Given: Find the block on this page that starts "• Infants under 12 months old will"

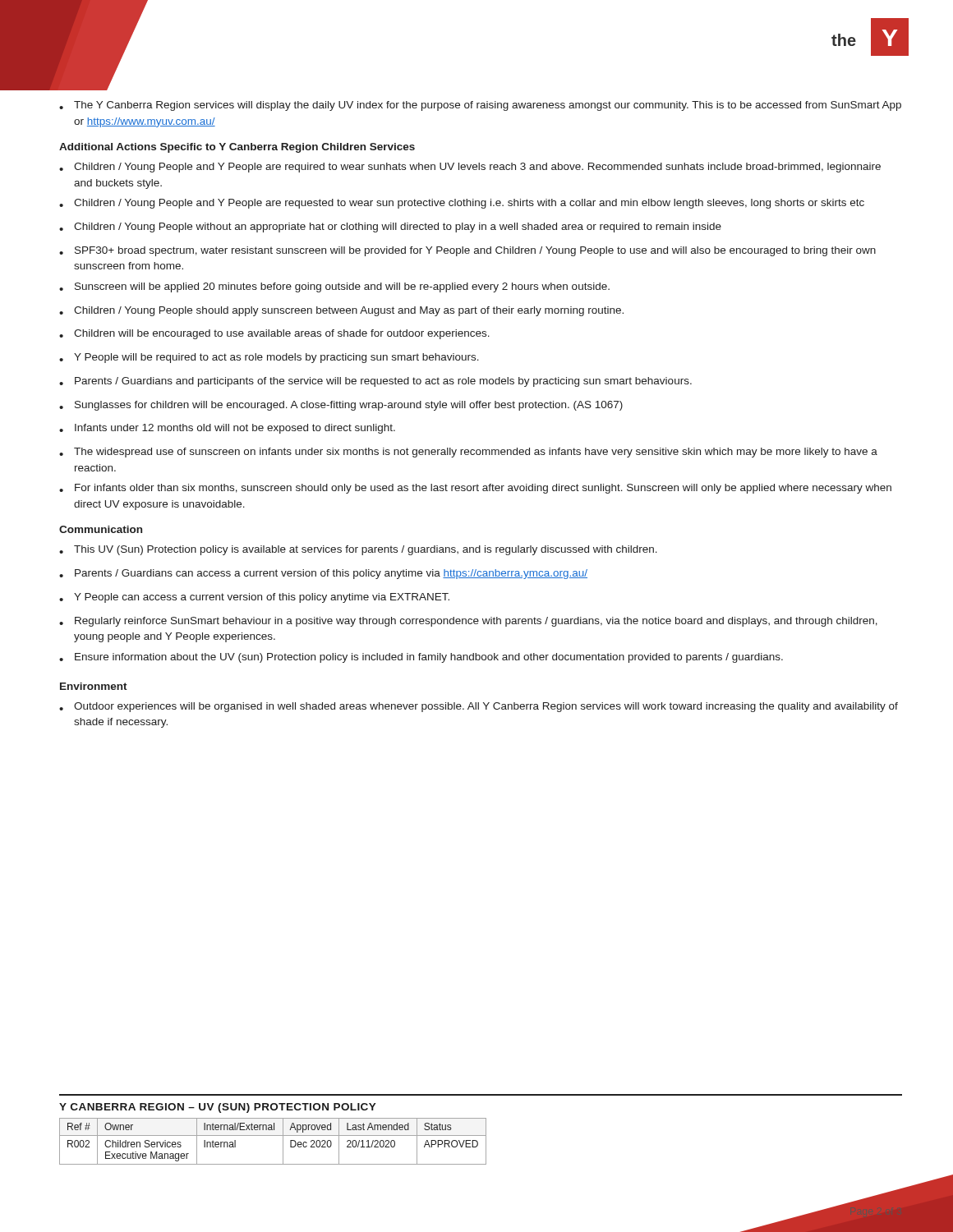Looking at the screenshot, I should tap(227, 429).
